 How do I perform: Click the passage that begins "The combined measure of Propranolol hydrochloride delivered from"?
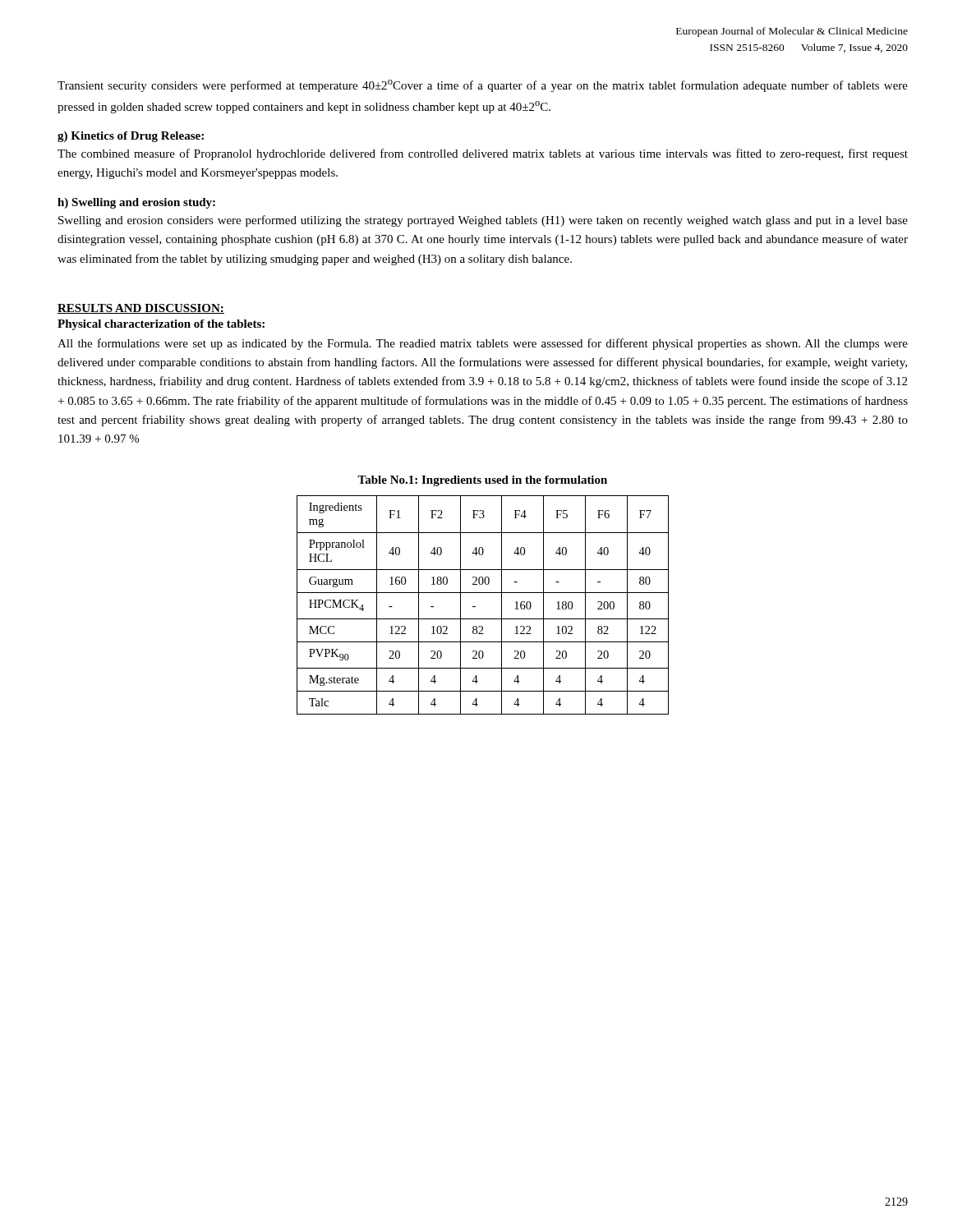[x=483, y=163]
